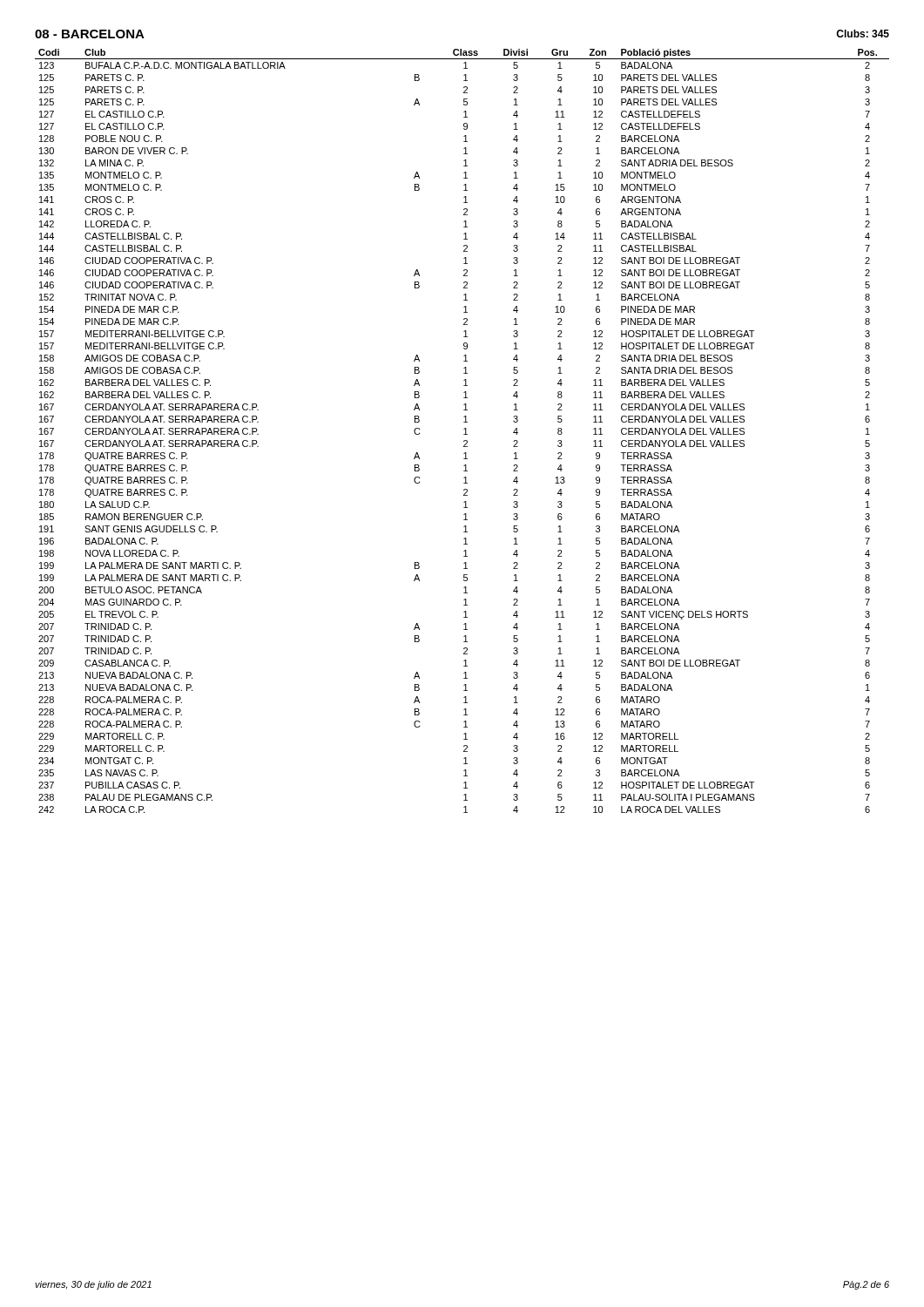Find the table that mentions "MONTGAT C. P."
The width and height of the screenshot is (924, 1307).
point(462,431)
